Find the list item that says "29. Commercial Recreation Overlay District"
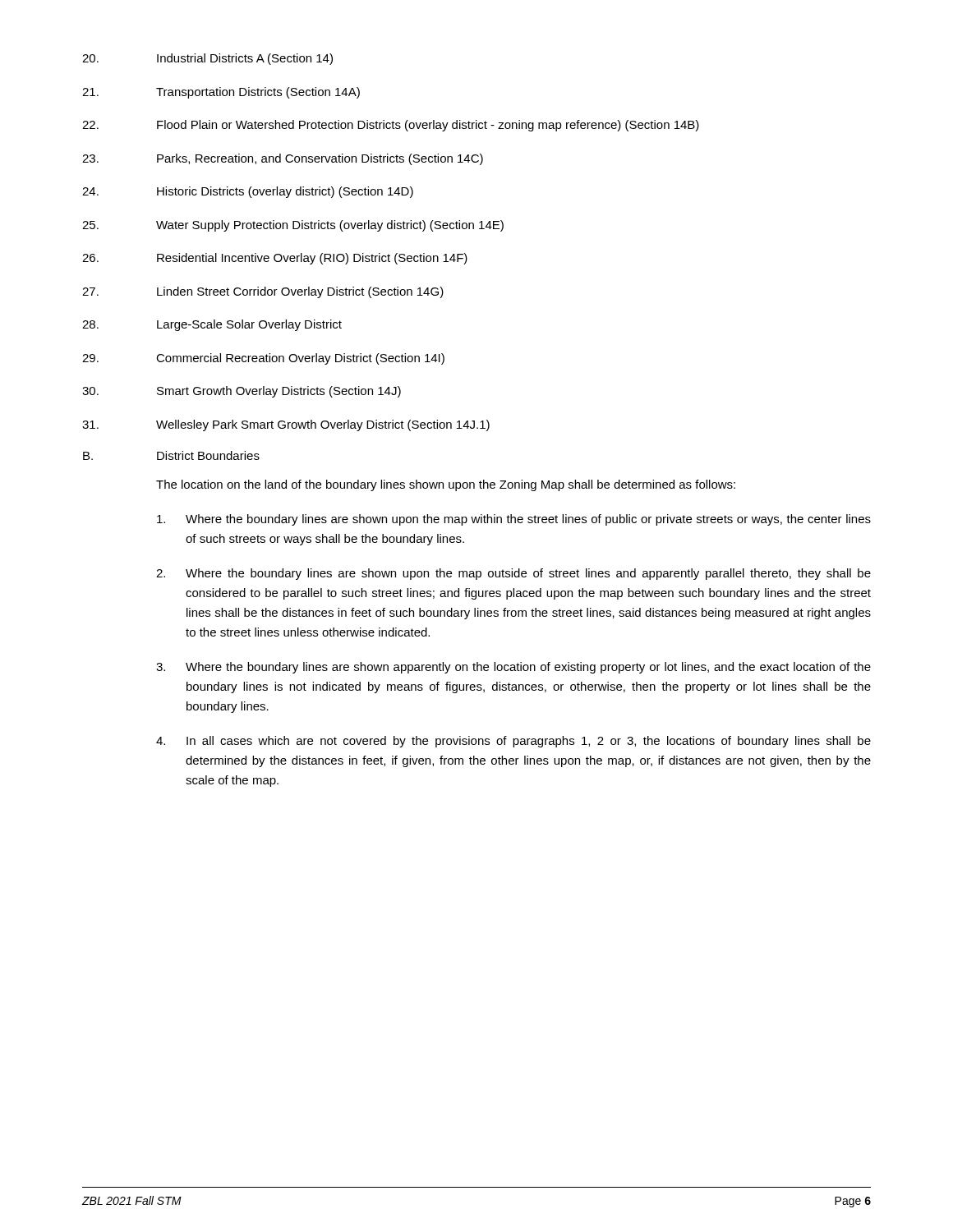Viewport: 953px width, 1232px height. [263, 359]
